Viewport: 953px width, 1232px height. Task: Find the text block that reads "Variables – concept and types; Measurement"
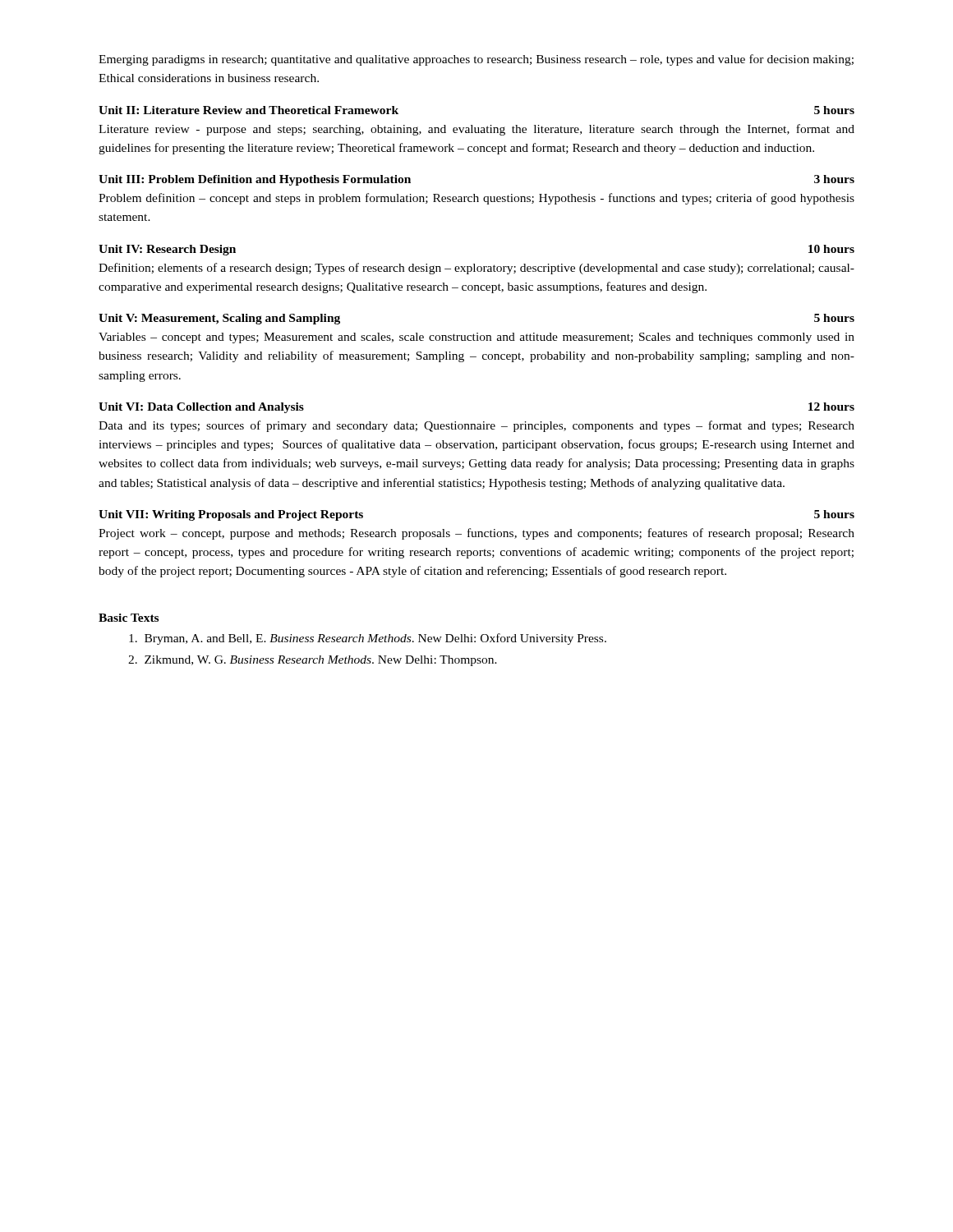(x=476, y=355)
